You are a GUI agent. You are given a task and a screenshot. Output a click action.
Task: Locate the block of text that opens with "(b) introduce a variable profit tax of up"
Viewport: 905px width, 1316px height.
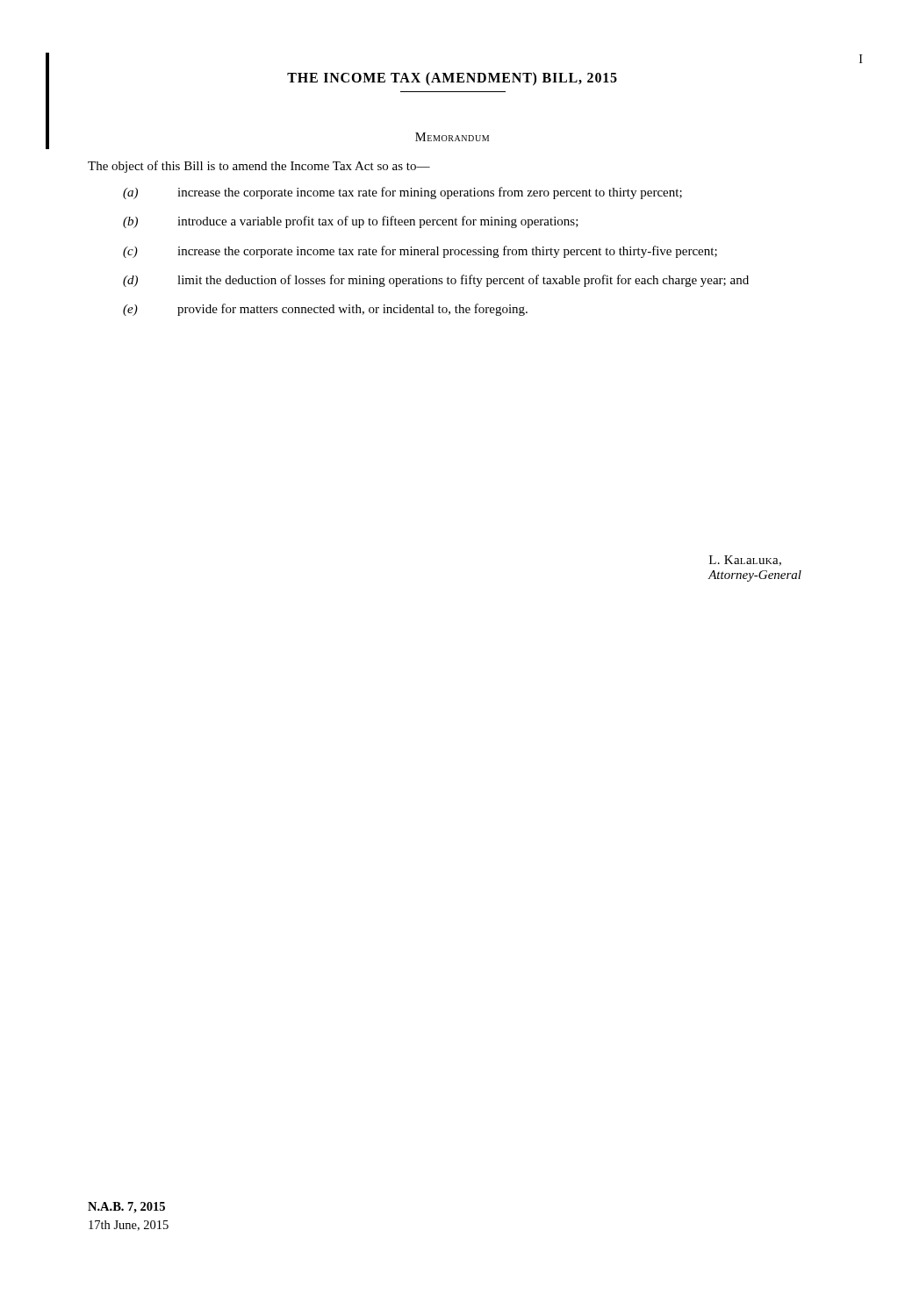click(x=452, y=222)
